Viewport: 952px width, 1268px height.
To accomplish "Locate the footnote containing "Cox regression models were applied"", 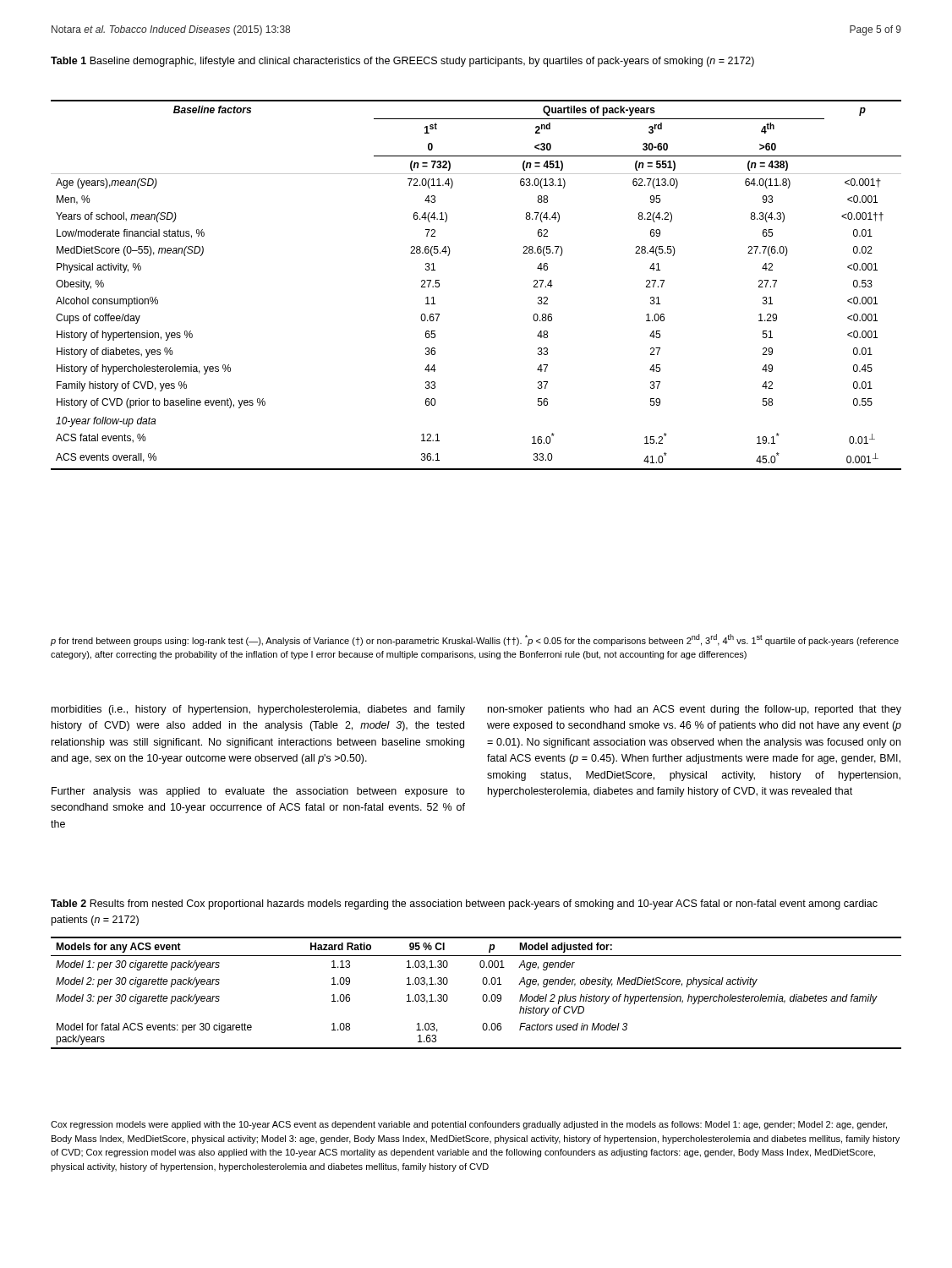I will click(x=475, y=1145).
